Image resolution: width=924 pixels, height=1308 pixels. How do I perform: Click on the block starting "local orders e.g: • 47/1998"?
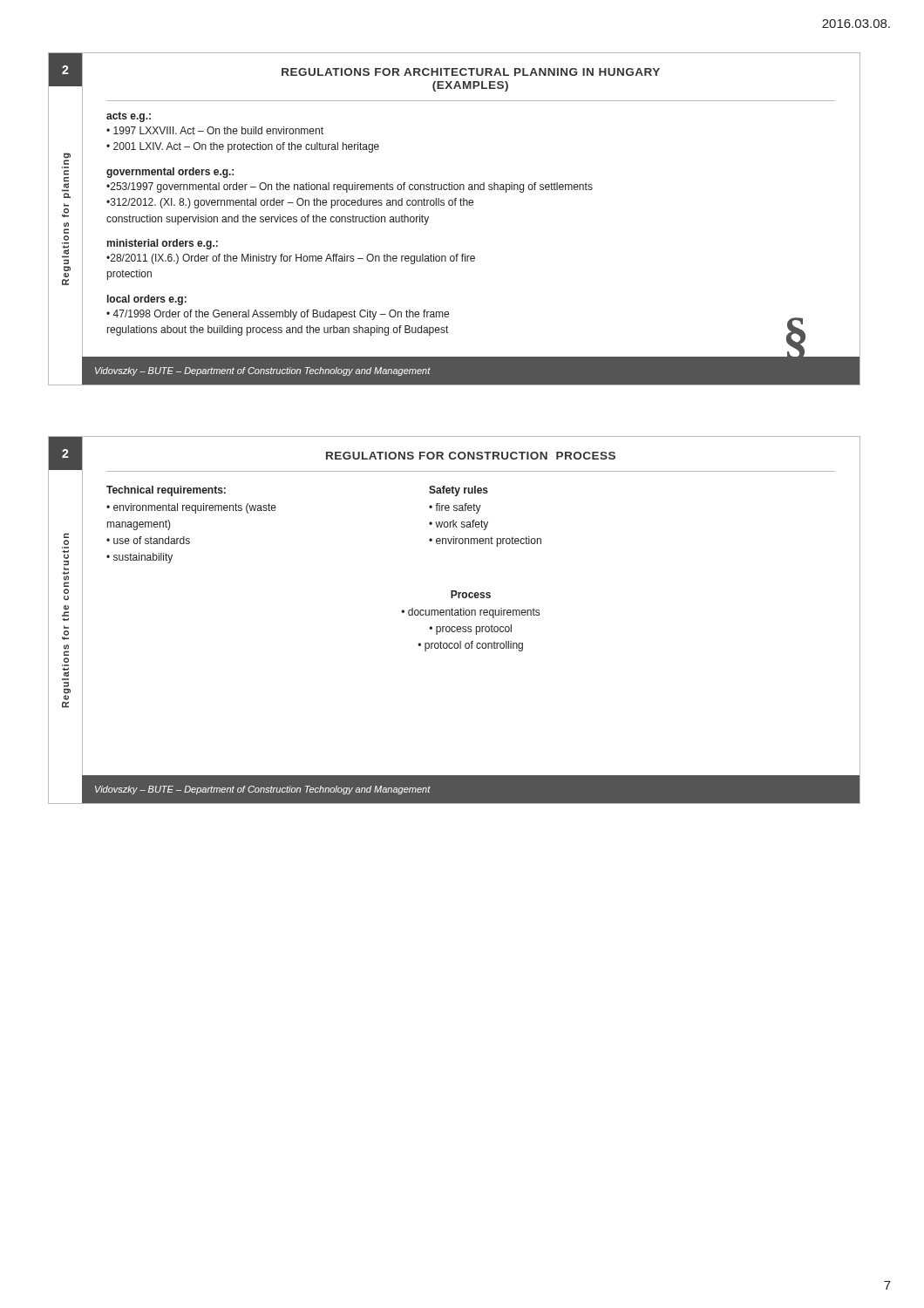pos(147,300)
